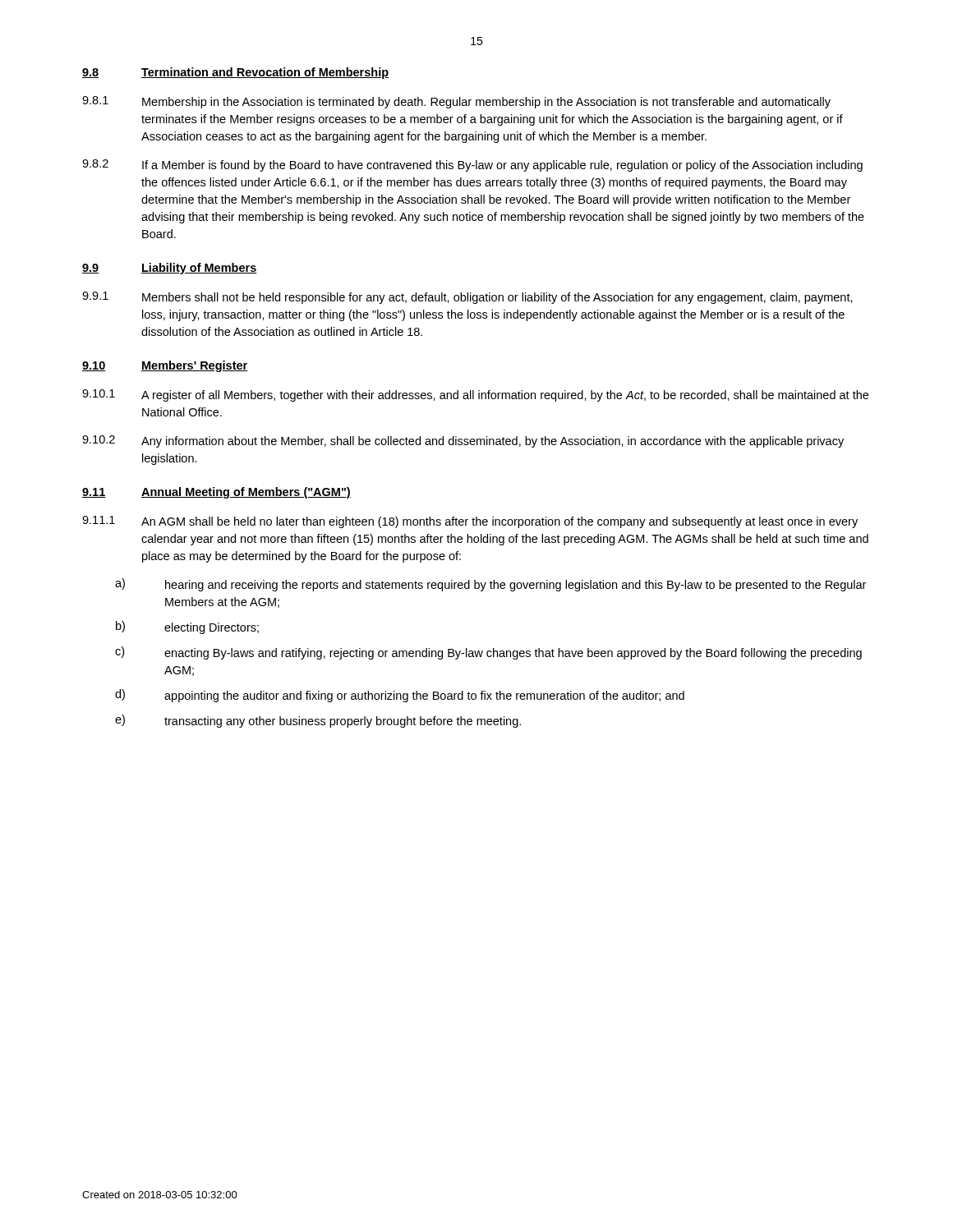953x1232 pixels.
Task: Locate the text block starting "10.2 Any information about the Member, shall"
Action: (x=481, y=450)
